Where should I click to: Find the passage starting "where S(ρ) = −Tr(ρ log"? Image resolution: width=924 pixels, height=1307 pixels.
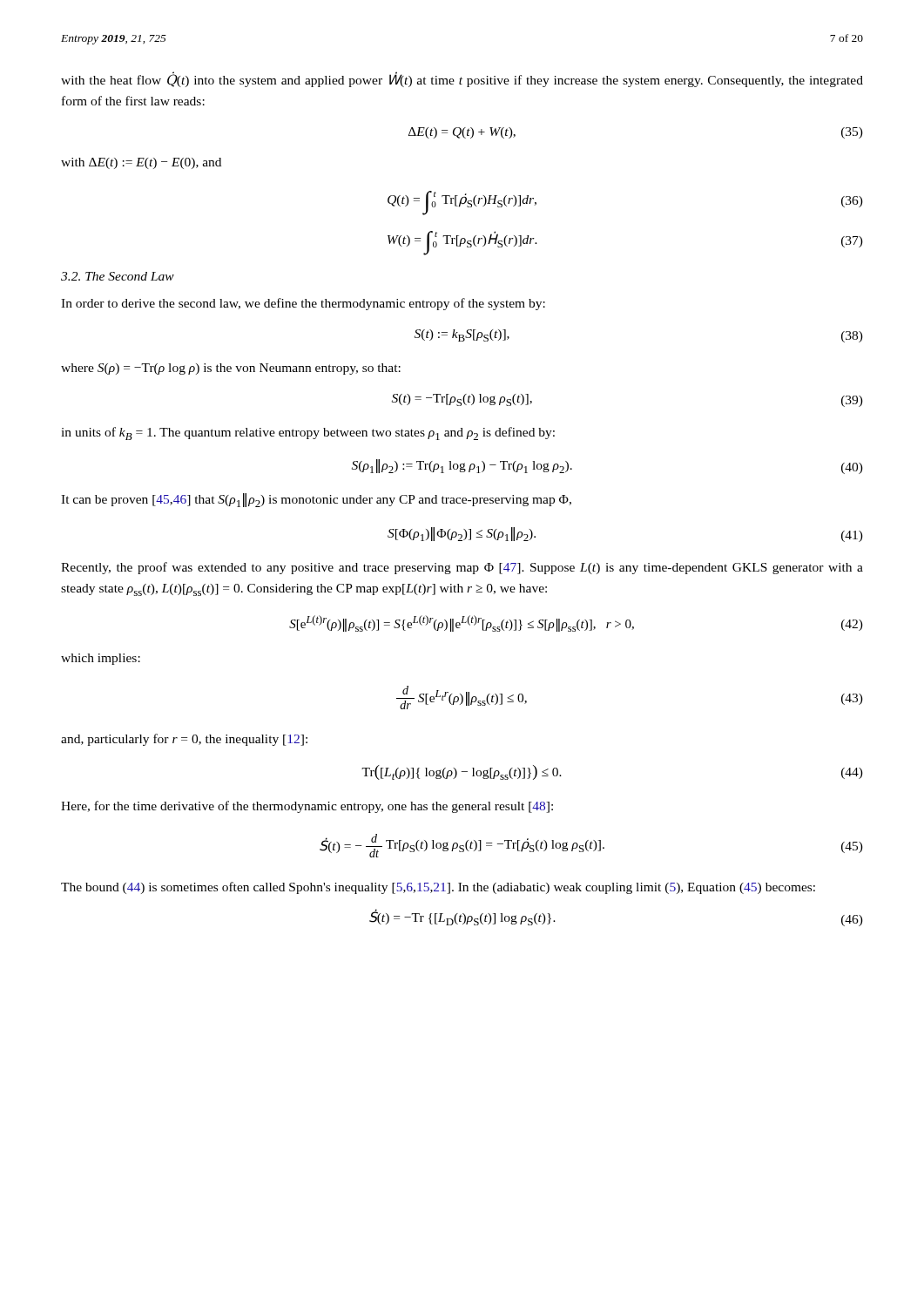pos(231,369)
